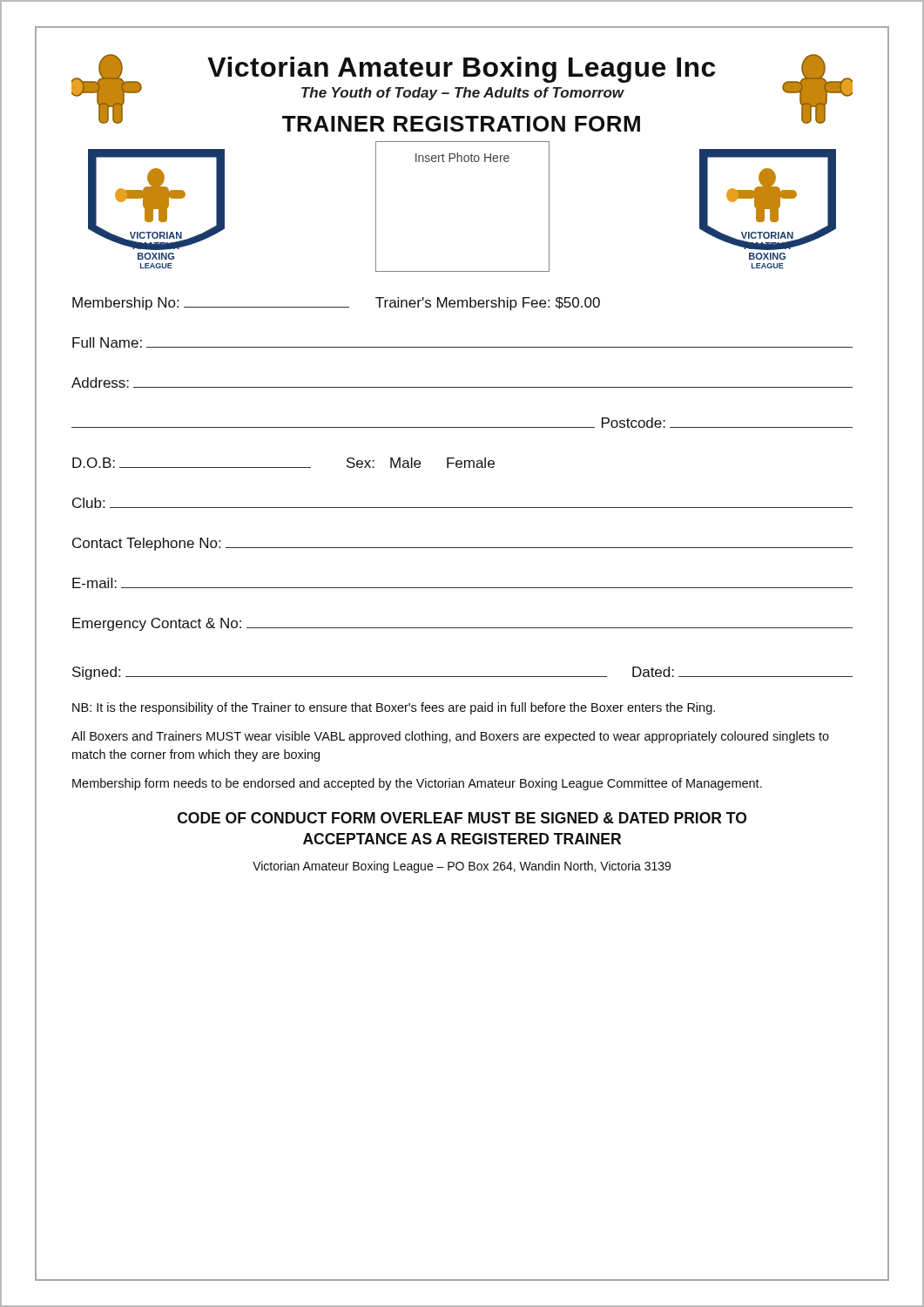Click on the text block containing "Membership No: Trainer's Membership Fee:"
The image size is (924, 1307).
336,300
